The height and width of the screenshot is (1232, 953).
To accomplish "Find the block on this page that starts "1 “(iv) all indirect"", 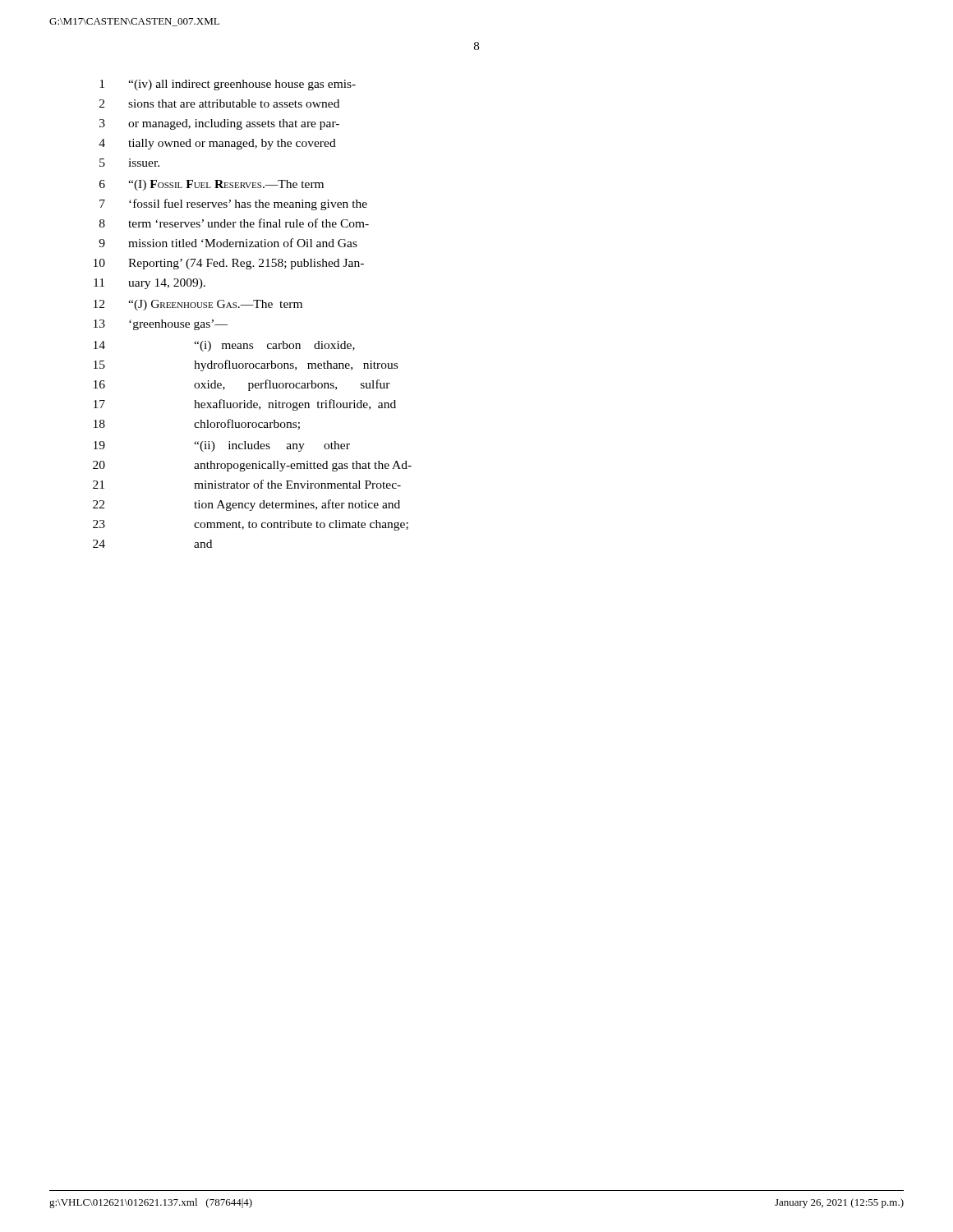I will click(x=228, y=85).
